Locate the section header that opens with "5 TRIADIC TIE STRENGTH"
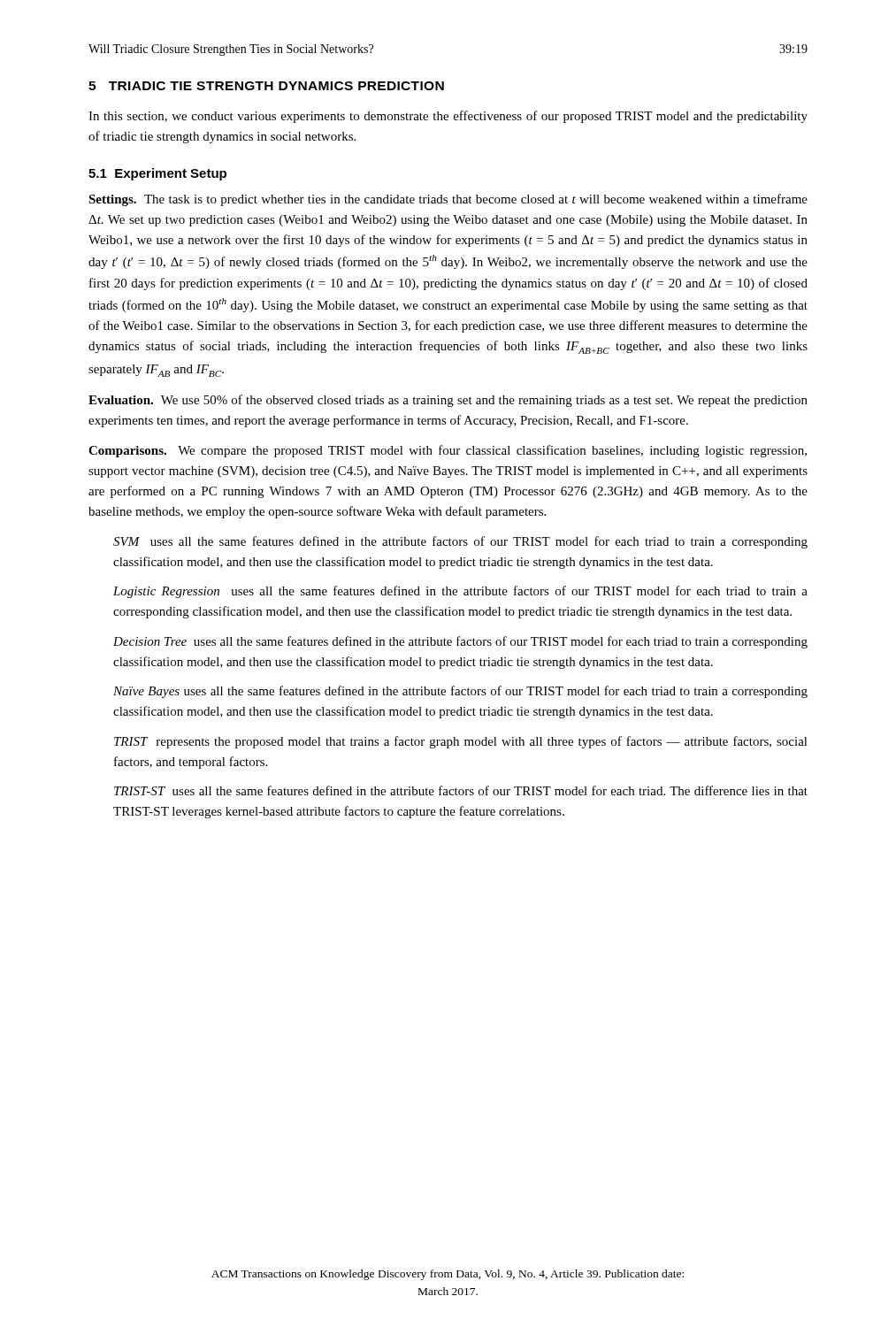The width and height of the screenshot is (896, 1327). (267, 85)
